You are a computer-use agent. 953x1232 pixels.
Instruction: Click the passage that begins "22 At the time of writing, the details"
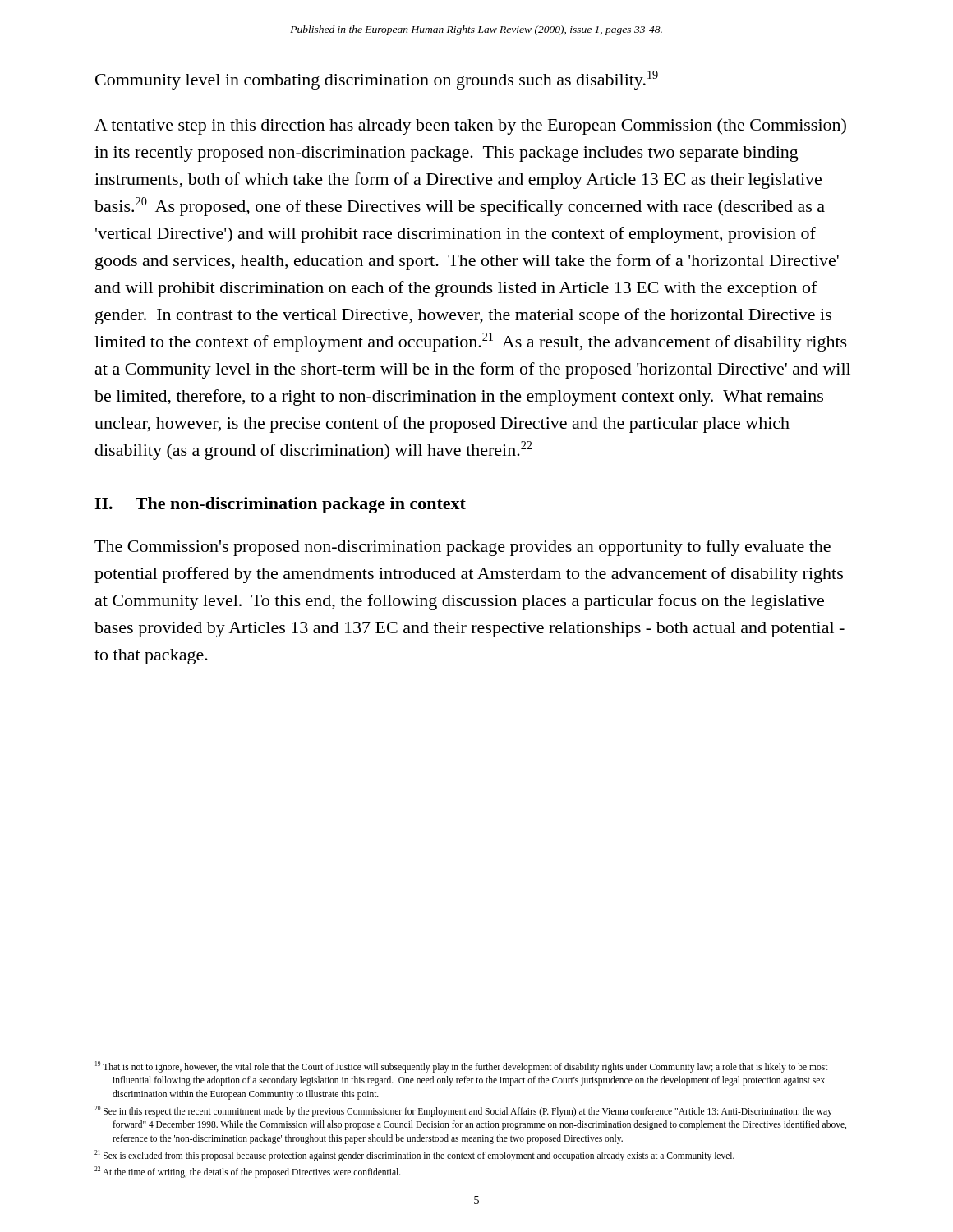[x=248, y=1172]
